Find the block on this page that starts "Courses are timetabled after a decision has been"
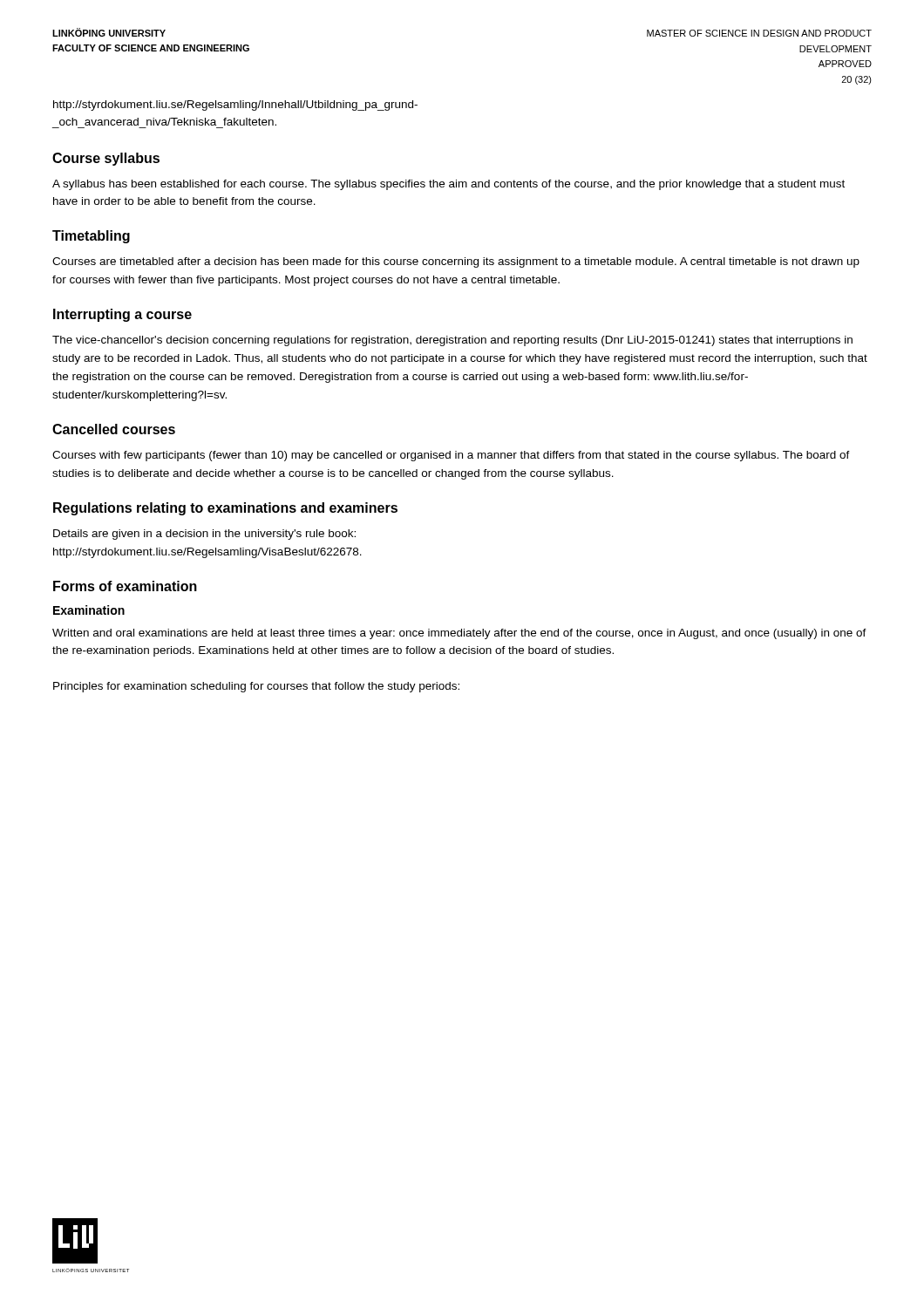Image resolution: width=924 pixels, height=1308 pixels. 456,271
